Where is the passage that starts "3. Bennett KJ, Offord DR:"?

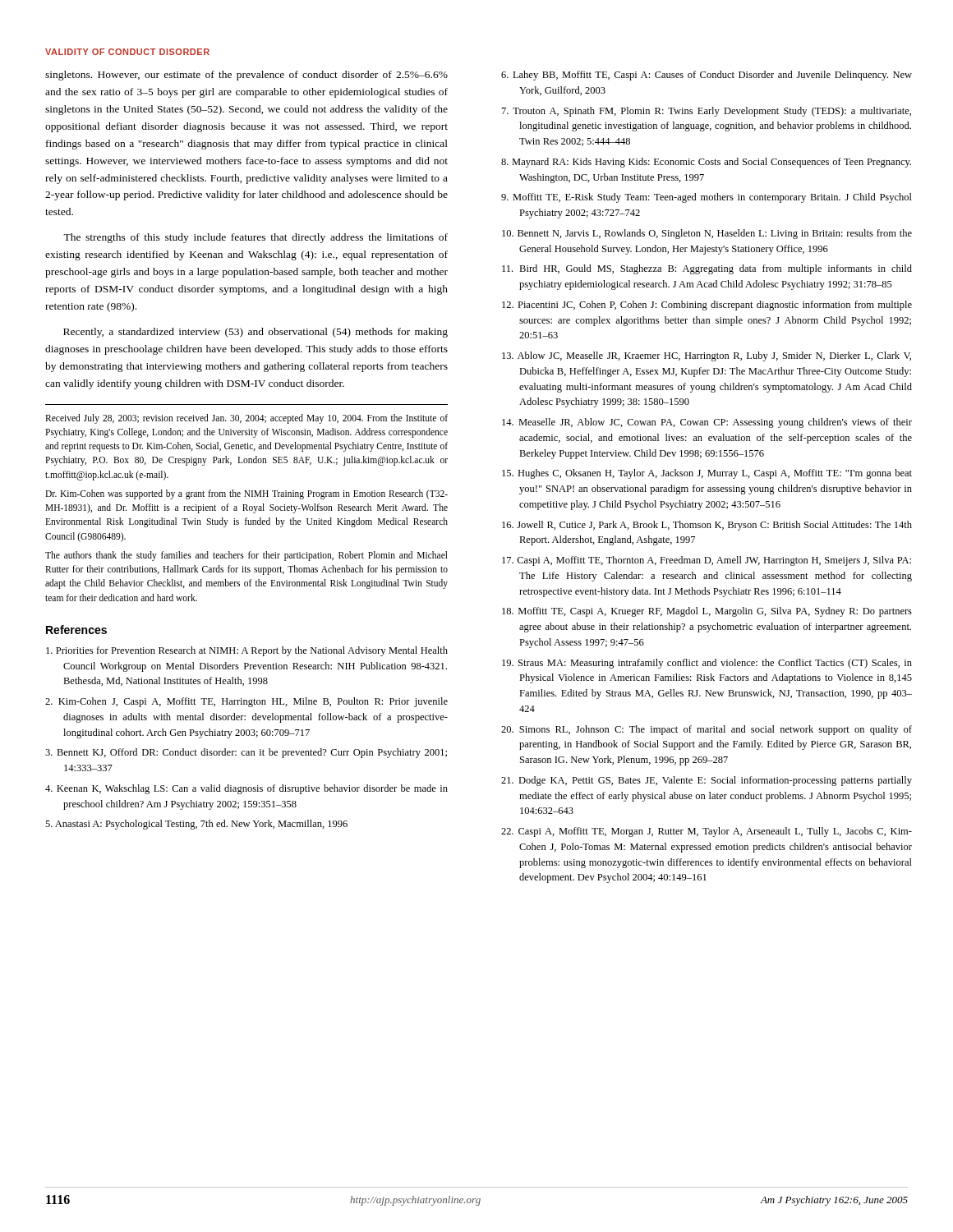[246, 760]
